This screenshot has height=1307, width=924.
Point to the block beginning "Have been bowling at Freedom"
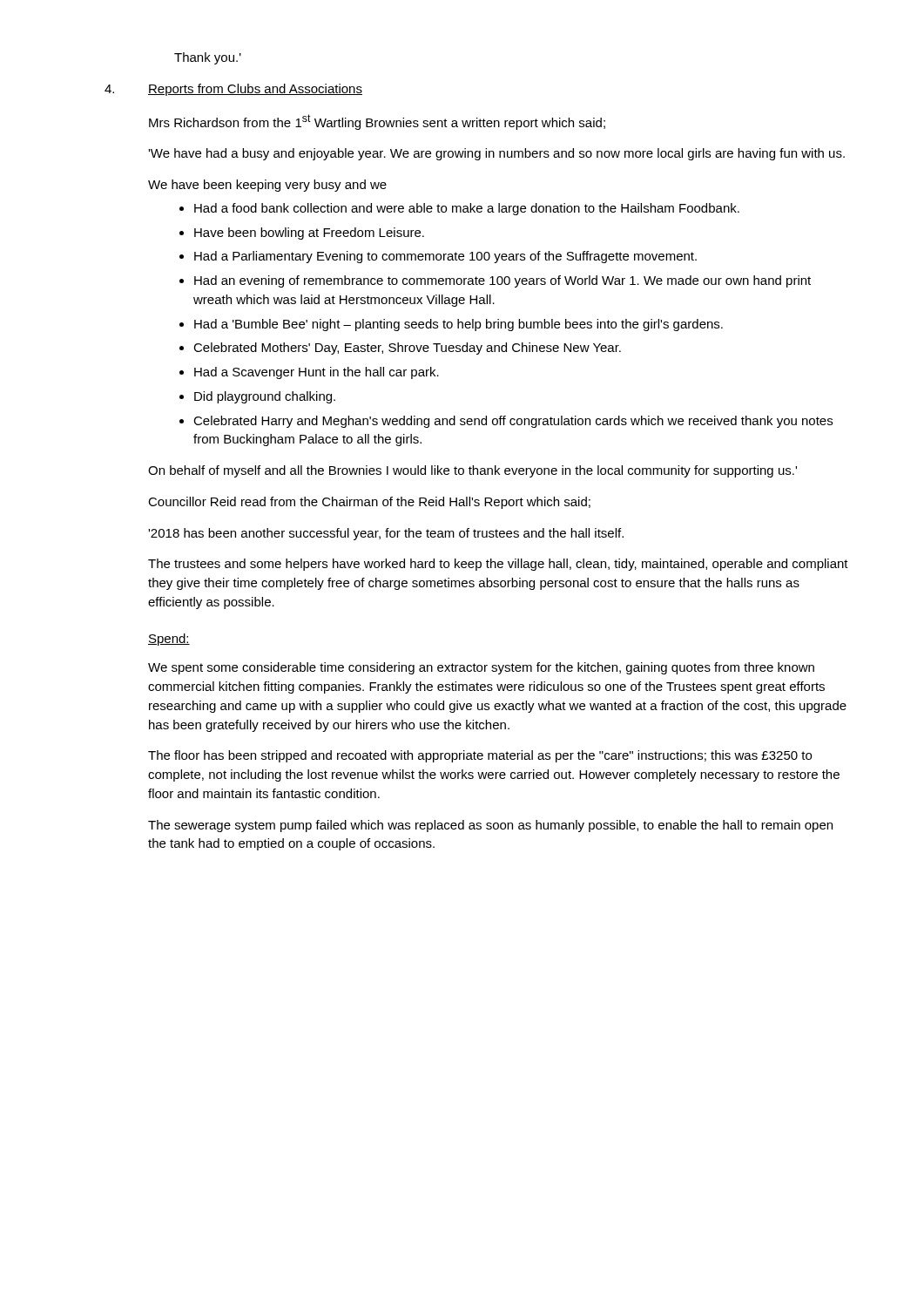pos(309,232)
